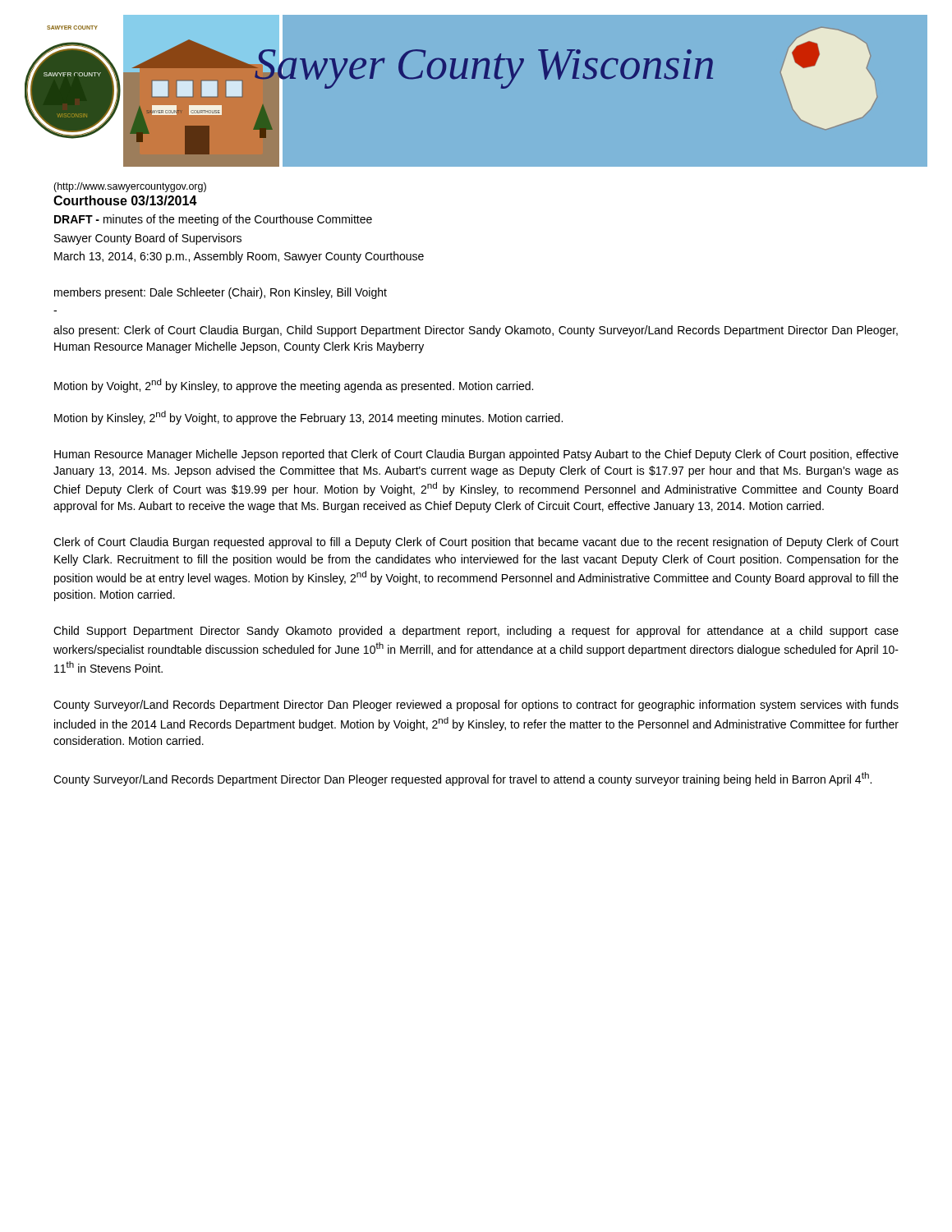Screen dimensions: 1232x952
Task: Click the passage that begins "Child Support Department Director"
Action: tap(476, 650)
